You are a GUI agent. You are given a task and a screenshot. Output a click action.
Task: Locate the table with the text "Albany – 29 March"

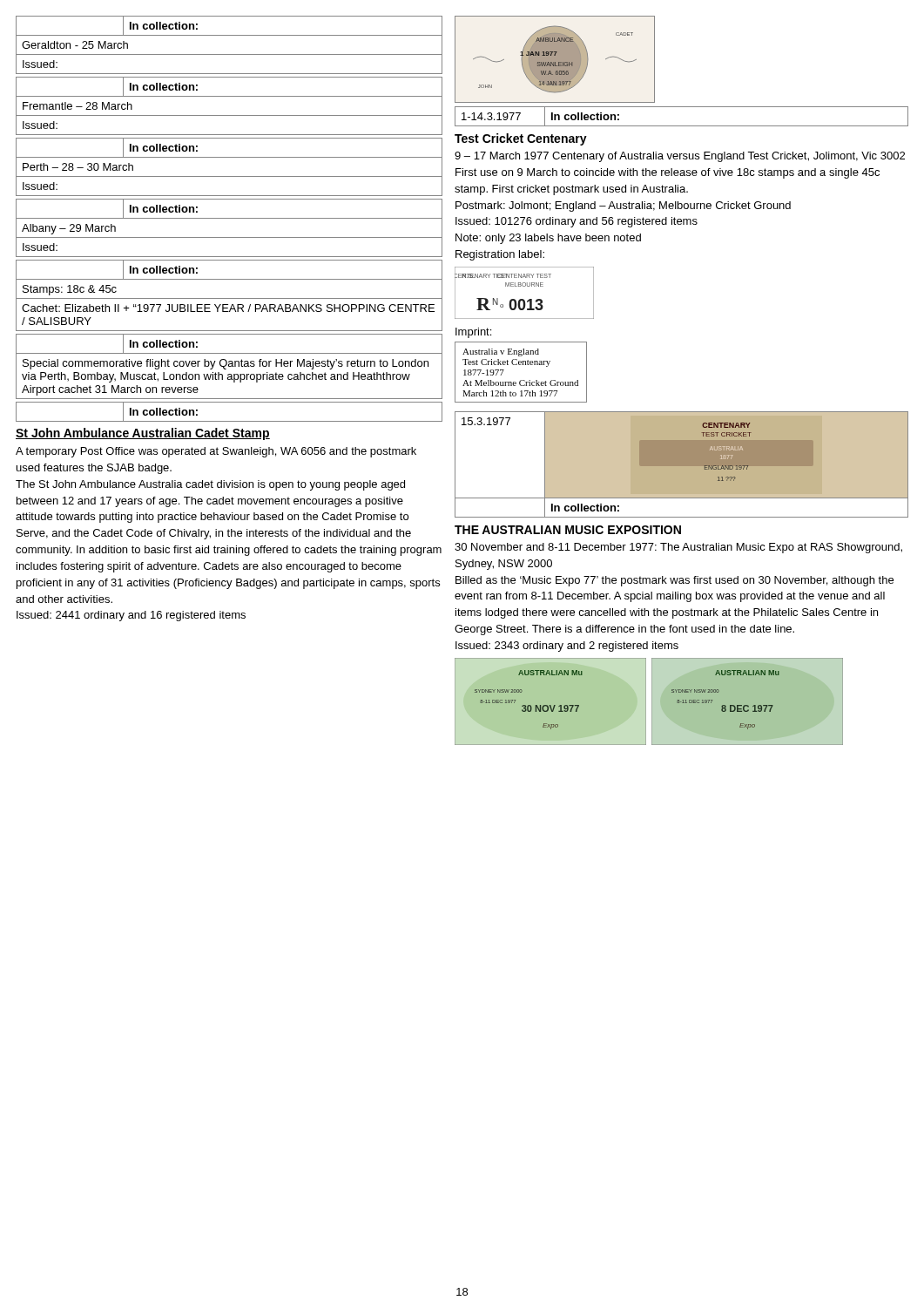229,228
